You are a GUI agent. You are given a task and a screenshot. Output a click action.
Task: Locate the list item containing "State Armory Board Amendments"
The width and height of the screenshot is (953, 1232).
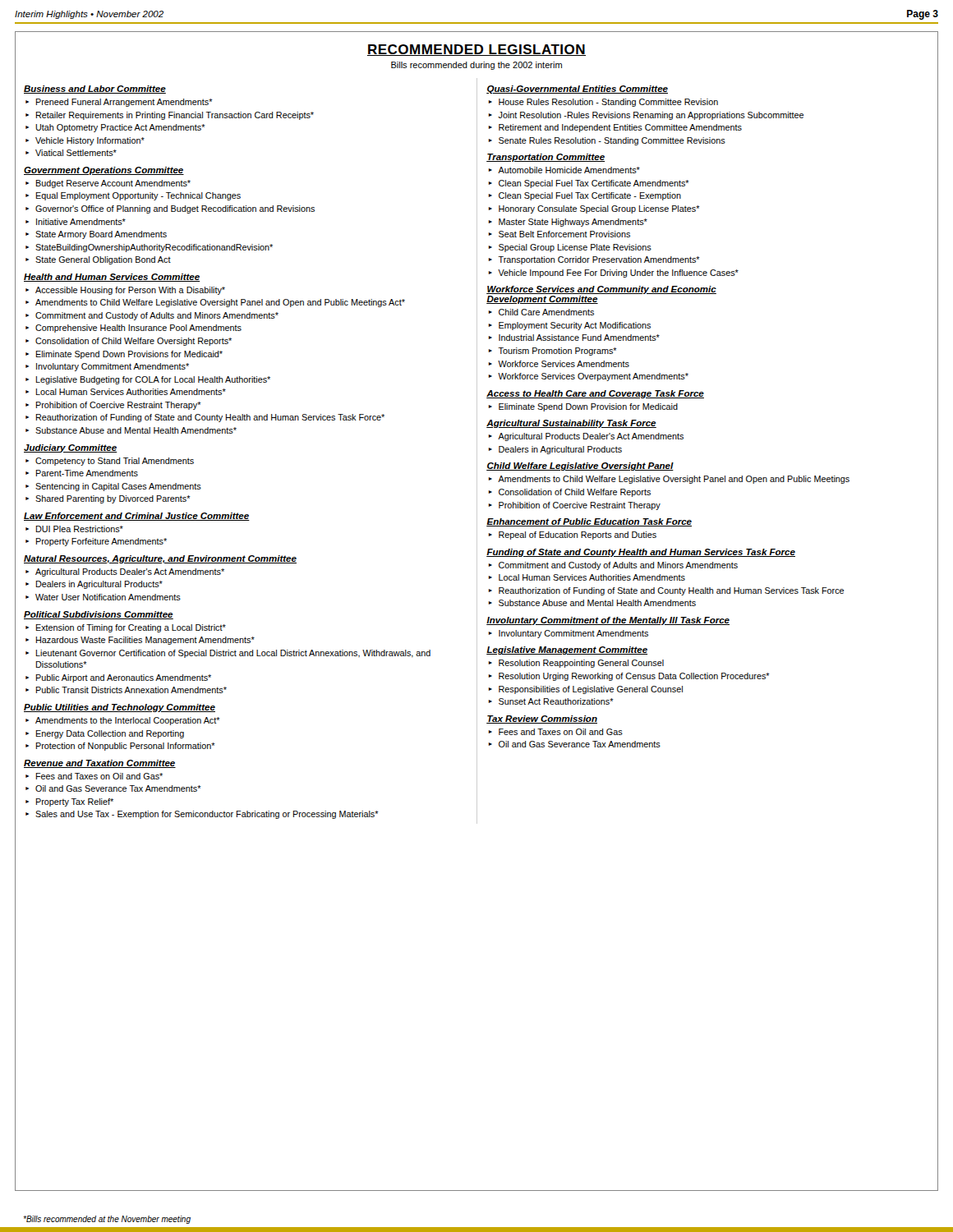pyautogui.click(x=101, y=234)
